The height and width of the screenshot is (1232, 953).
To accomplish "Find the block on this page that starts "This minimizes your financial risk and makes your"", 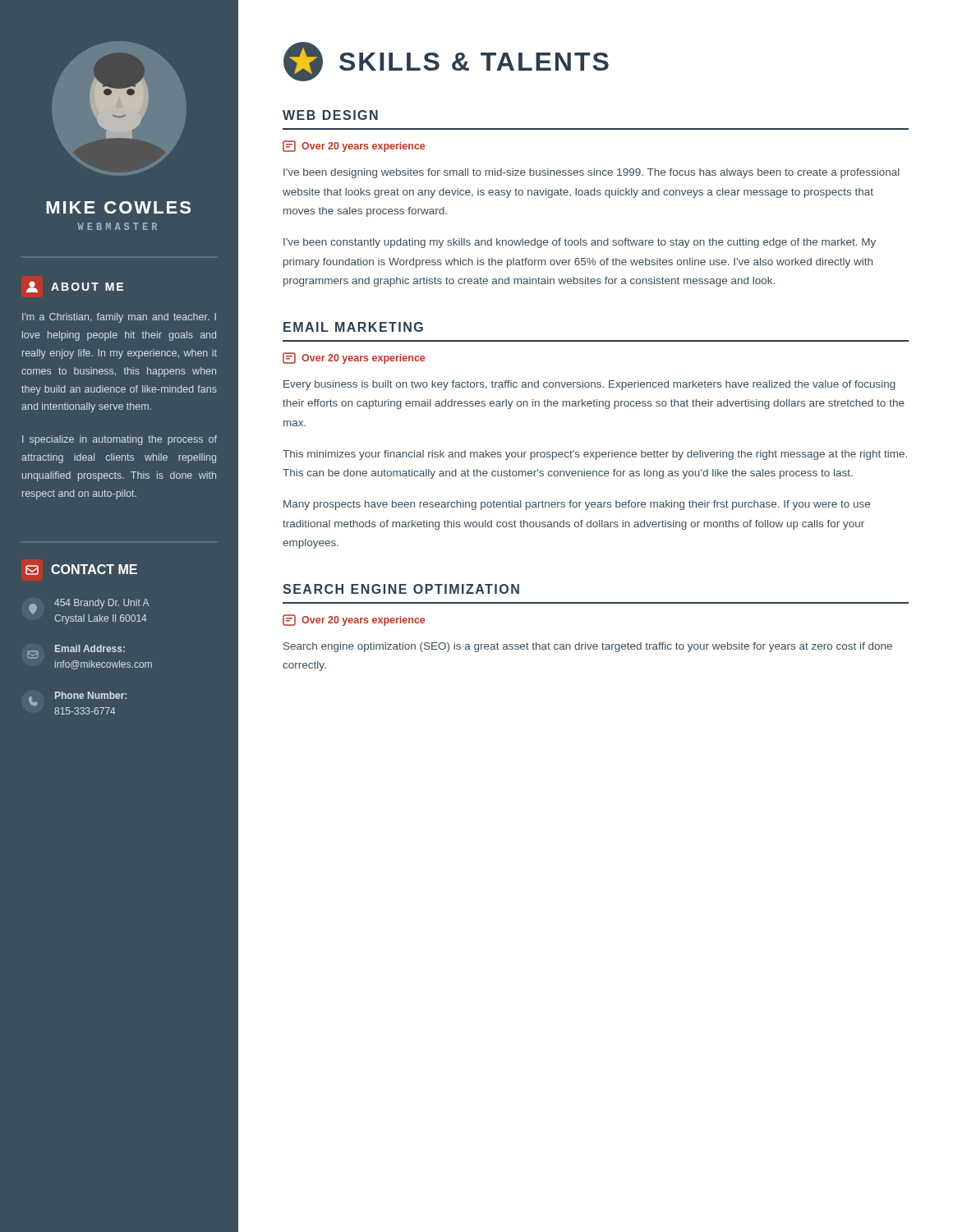I will [595, 463].
